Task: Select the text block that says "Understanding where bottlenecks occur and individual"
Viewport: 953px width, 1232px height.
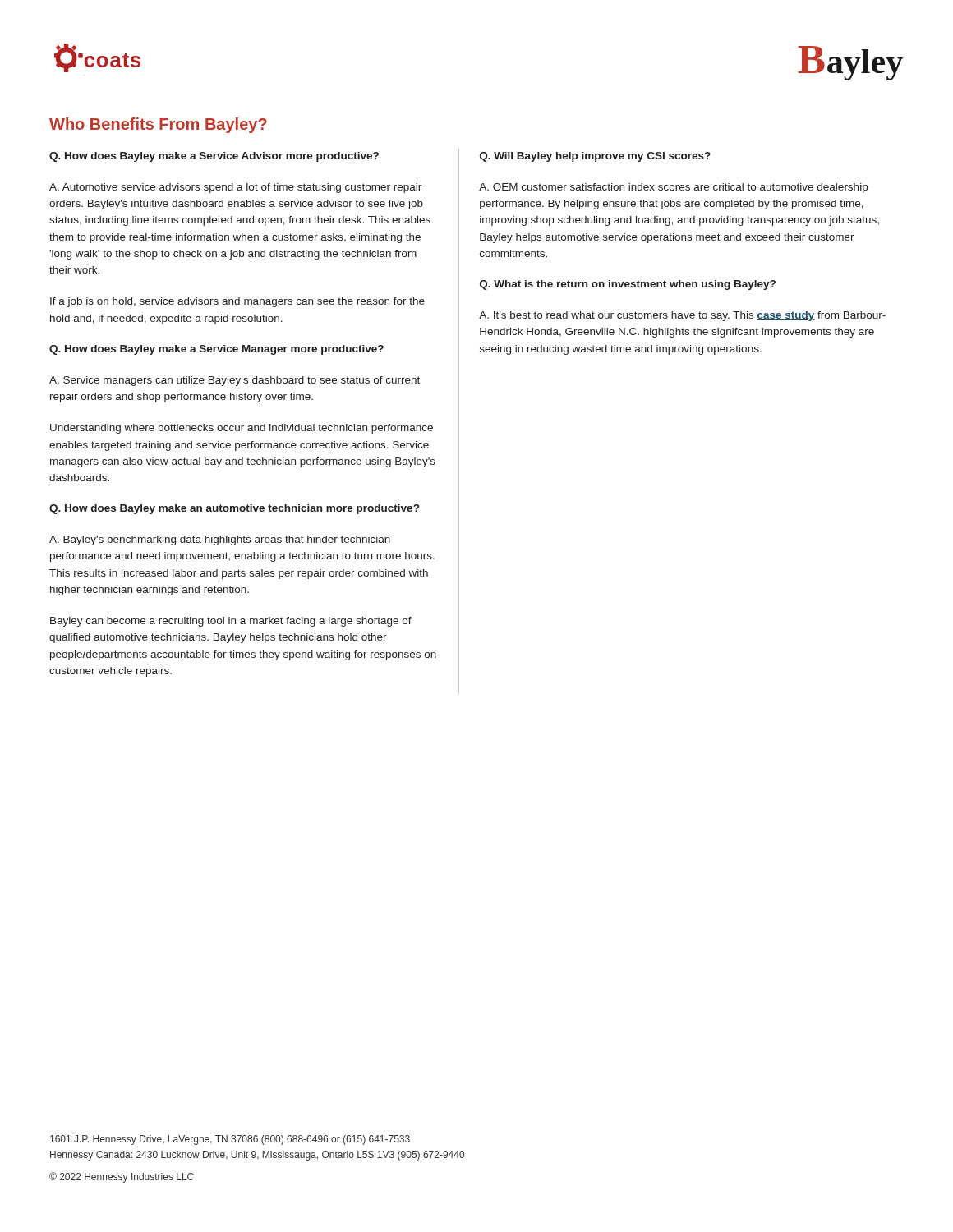Action: pyautogui.click(x=244, y=453)
